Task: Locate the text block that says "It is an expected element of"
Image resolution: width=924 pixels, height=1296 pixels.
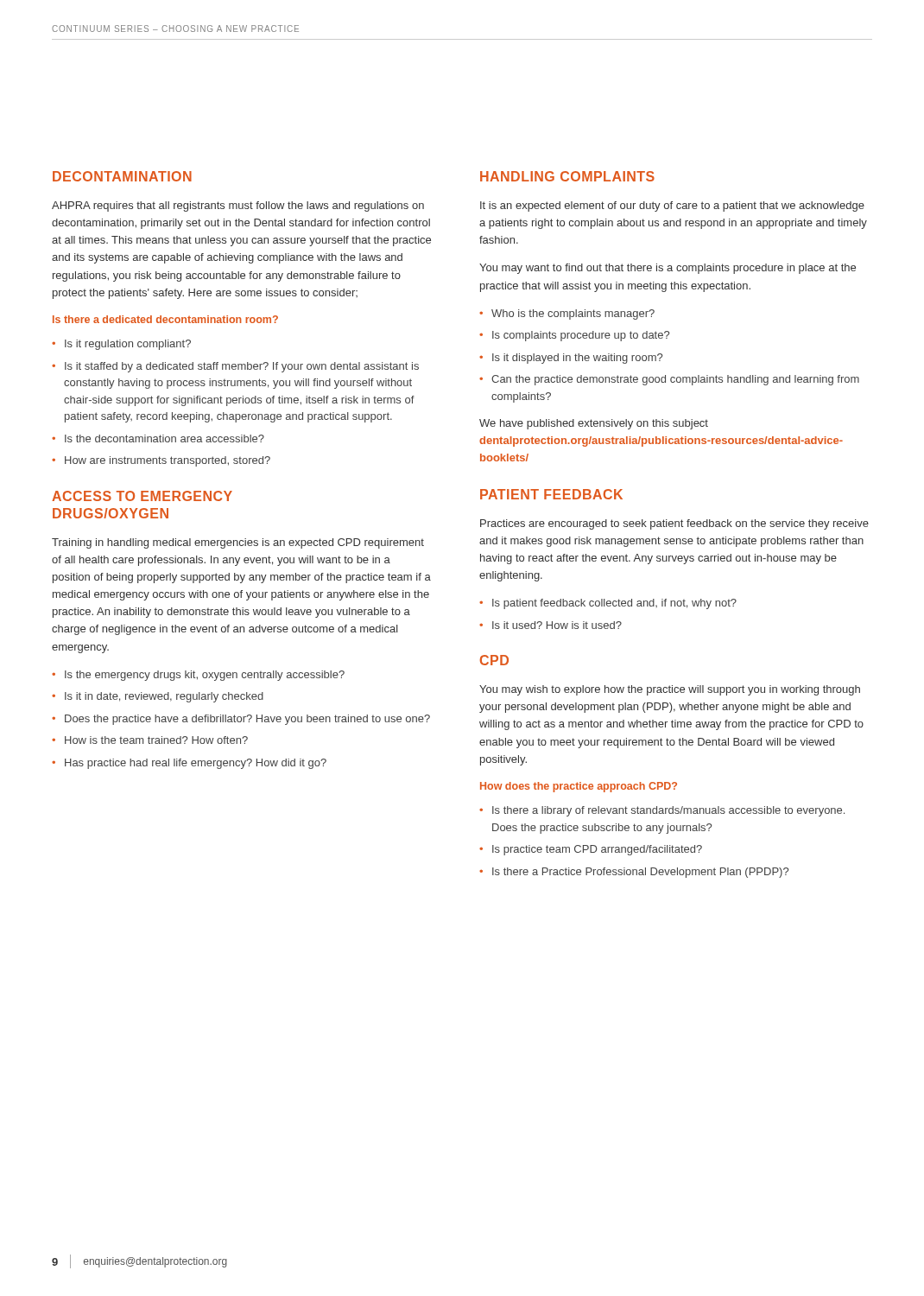Action: click(x=676, y=223)
